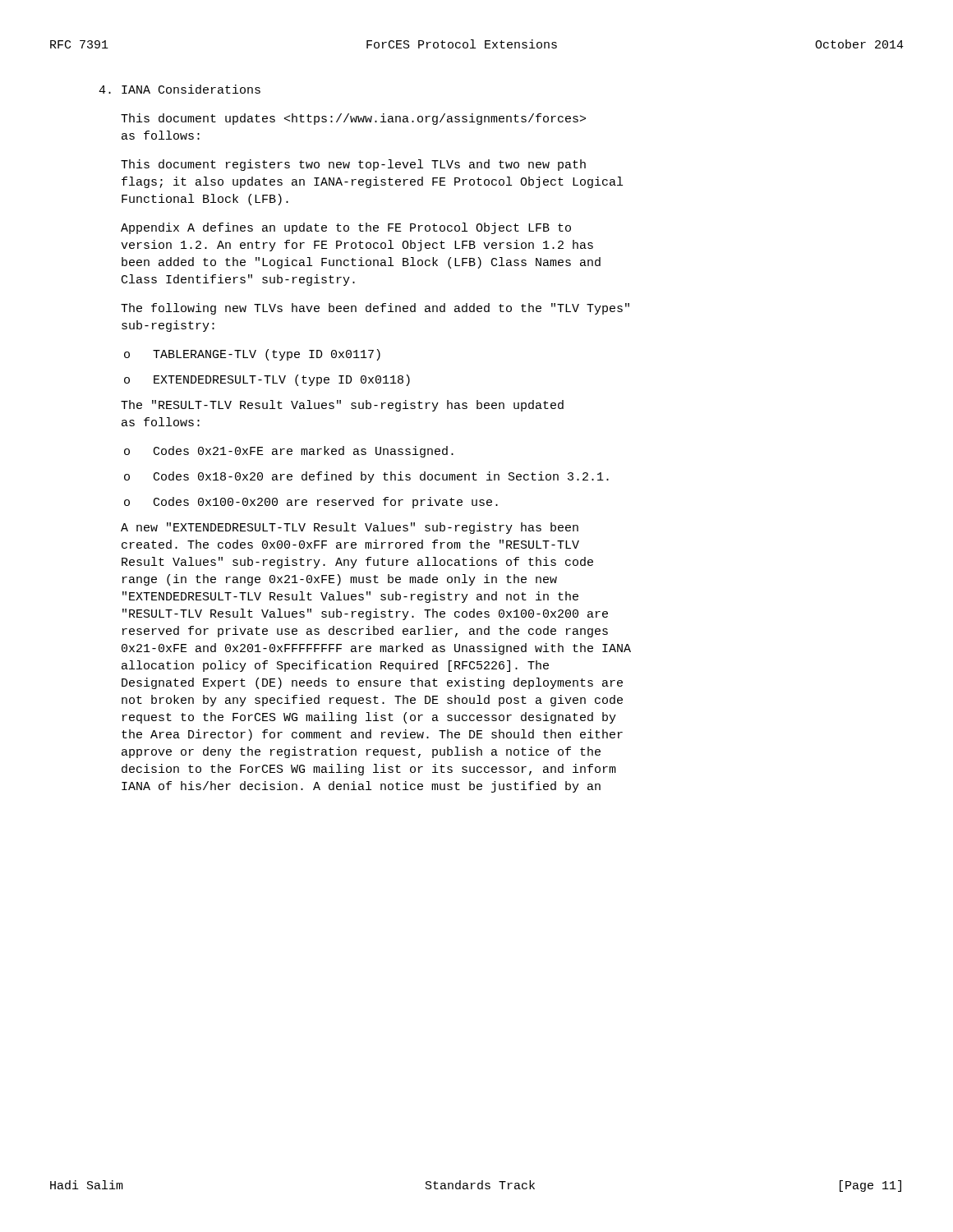Navigate to the element starting "The following new TLVs have been defined and"
The width and height of the screenshot is (953, 1232).
tap(365, 318)
